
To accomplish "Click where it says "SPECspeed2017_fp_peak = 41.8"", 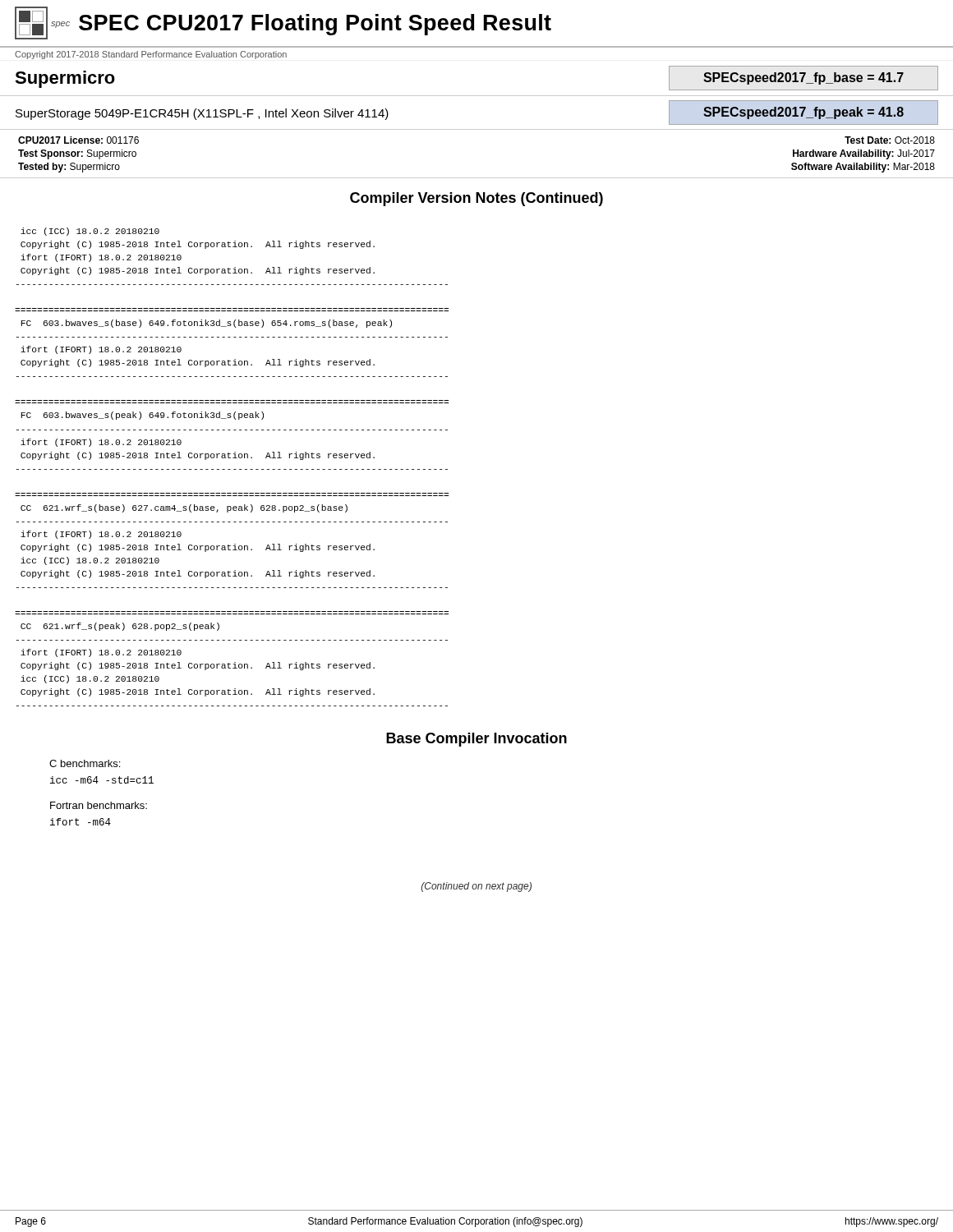I will (x=803, y=112).
